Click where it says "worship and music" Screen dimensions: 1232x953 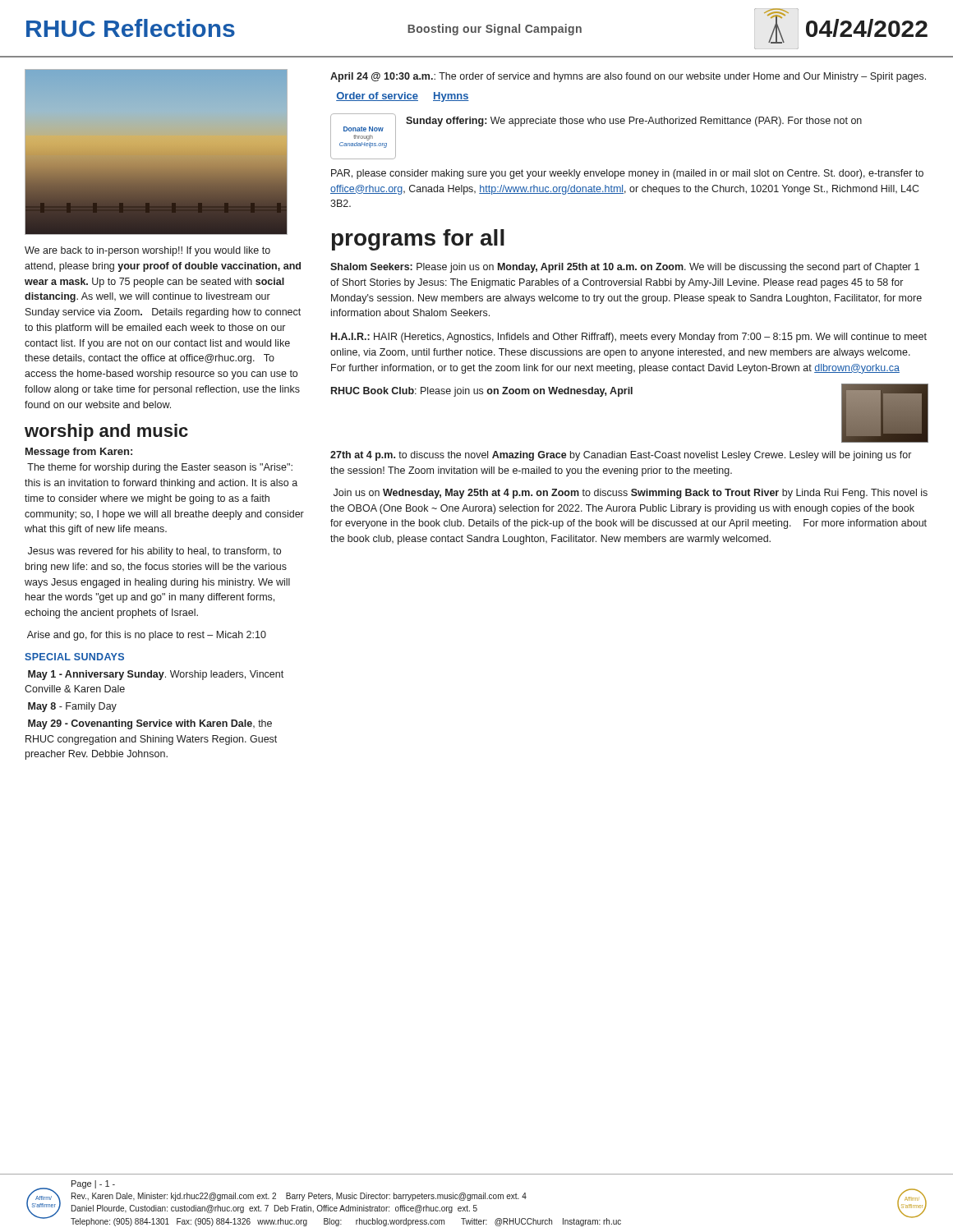[106, 431]
